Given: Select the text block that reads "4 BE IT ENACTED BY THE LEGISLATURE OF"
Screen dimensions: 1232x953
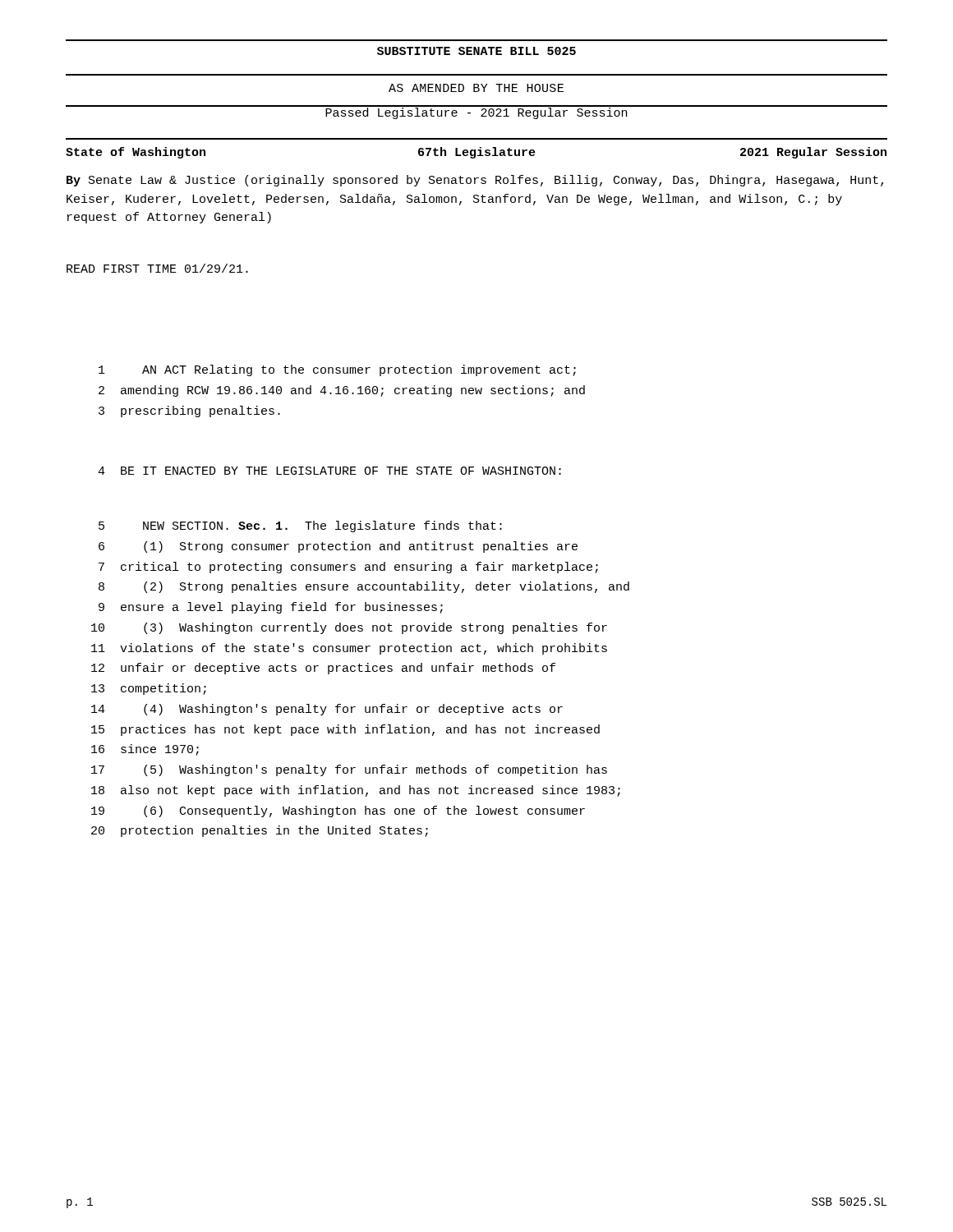Looking at the screenshot, I should pyautogui.click(x=476, y=473).
